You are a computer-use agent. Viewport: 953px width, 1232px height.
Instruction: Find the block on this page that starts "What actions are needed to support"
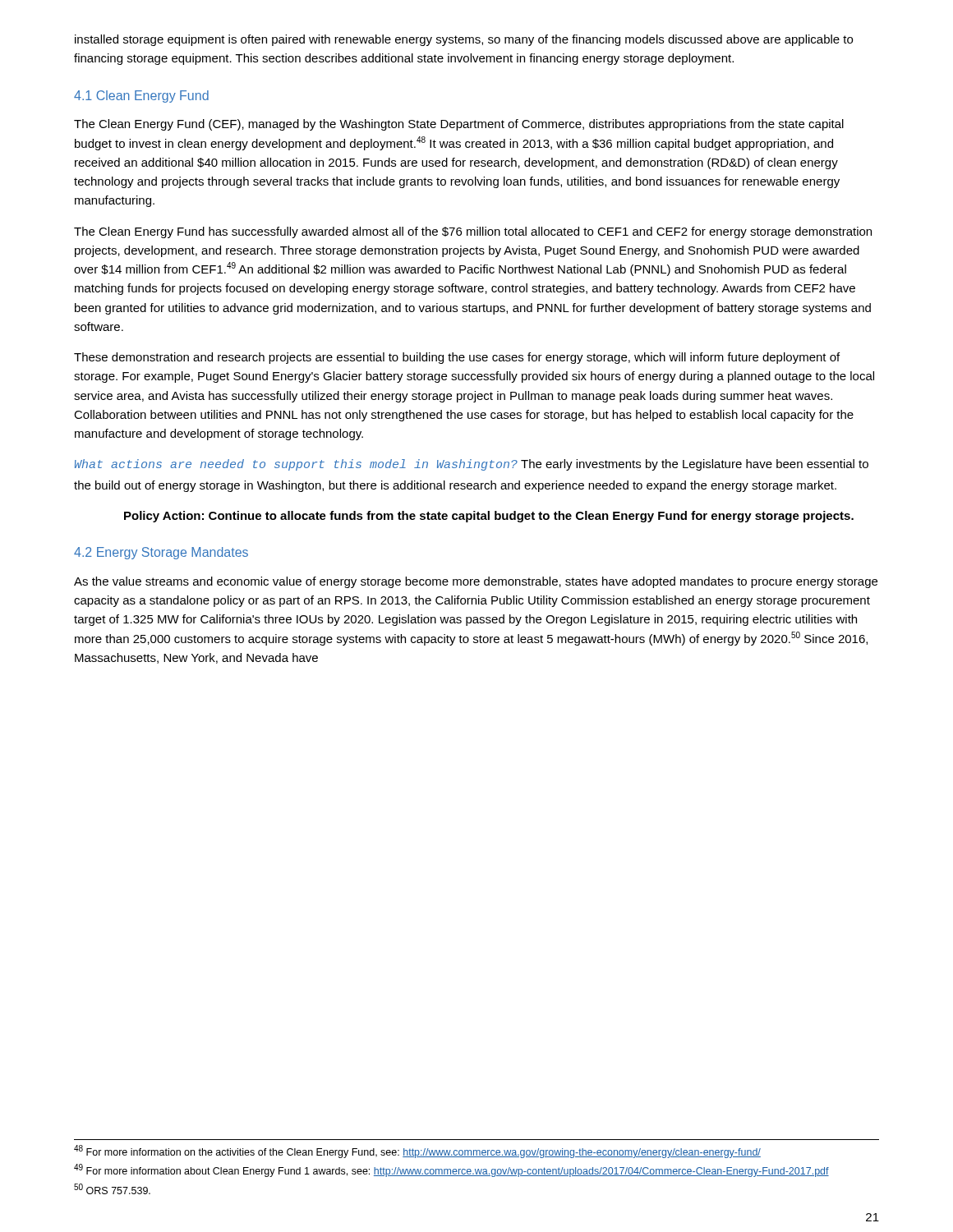point(476,474)
